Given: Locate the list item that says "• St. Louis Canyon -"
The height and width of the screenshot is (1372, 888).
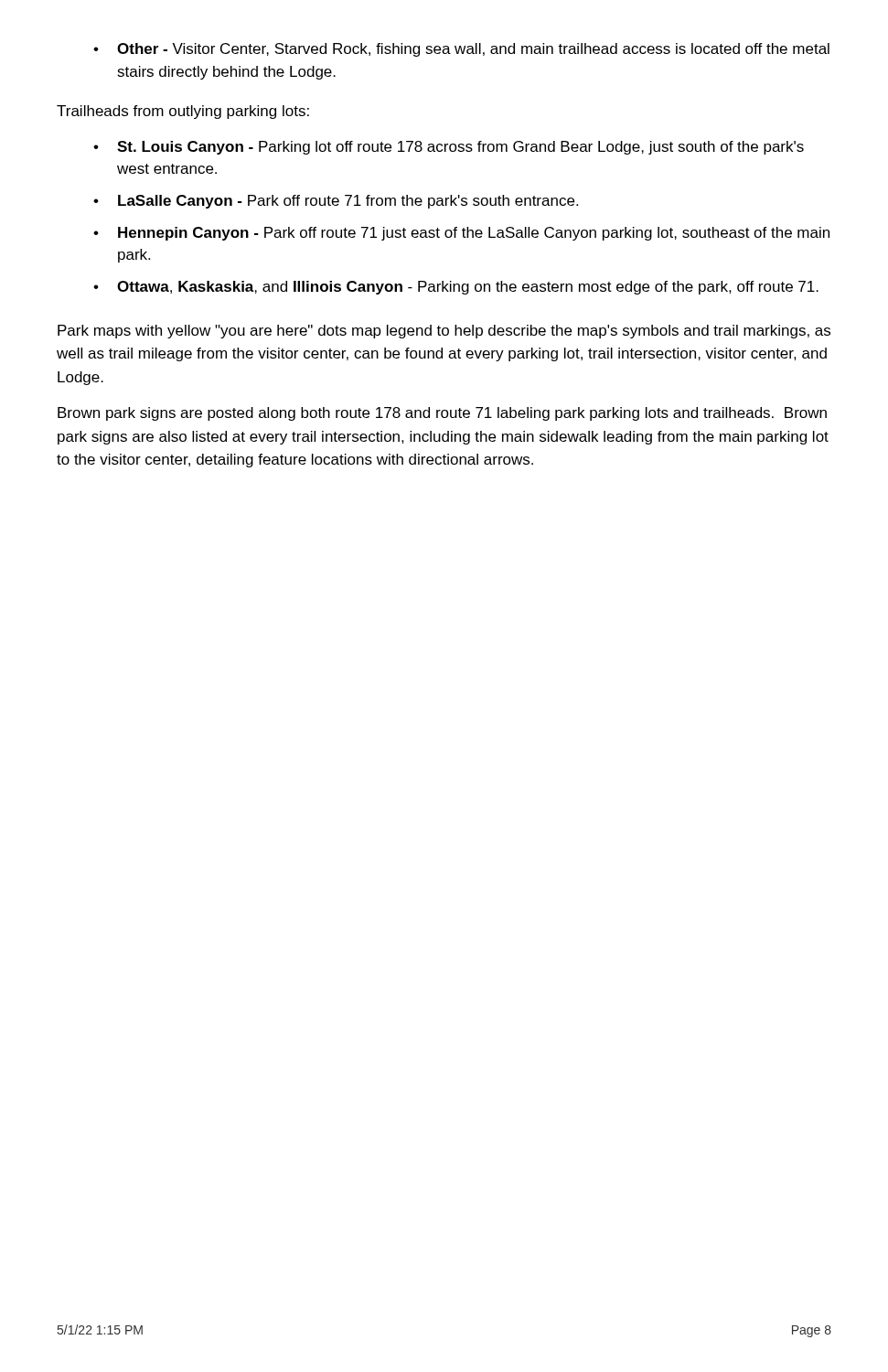Looking at the screenshot, I should point(462,159).
